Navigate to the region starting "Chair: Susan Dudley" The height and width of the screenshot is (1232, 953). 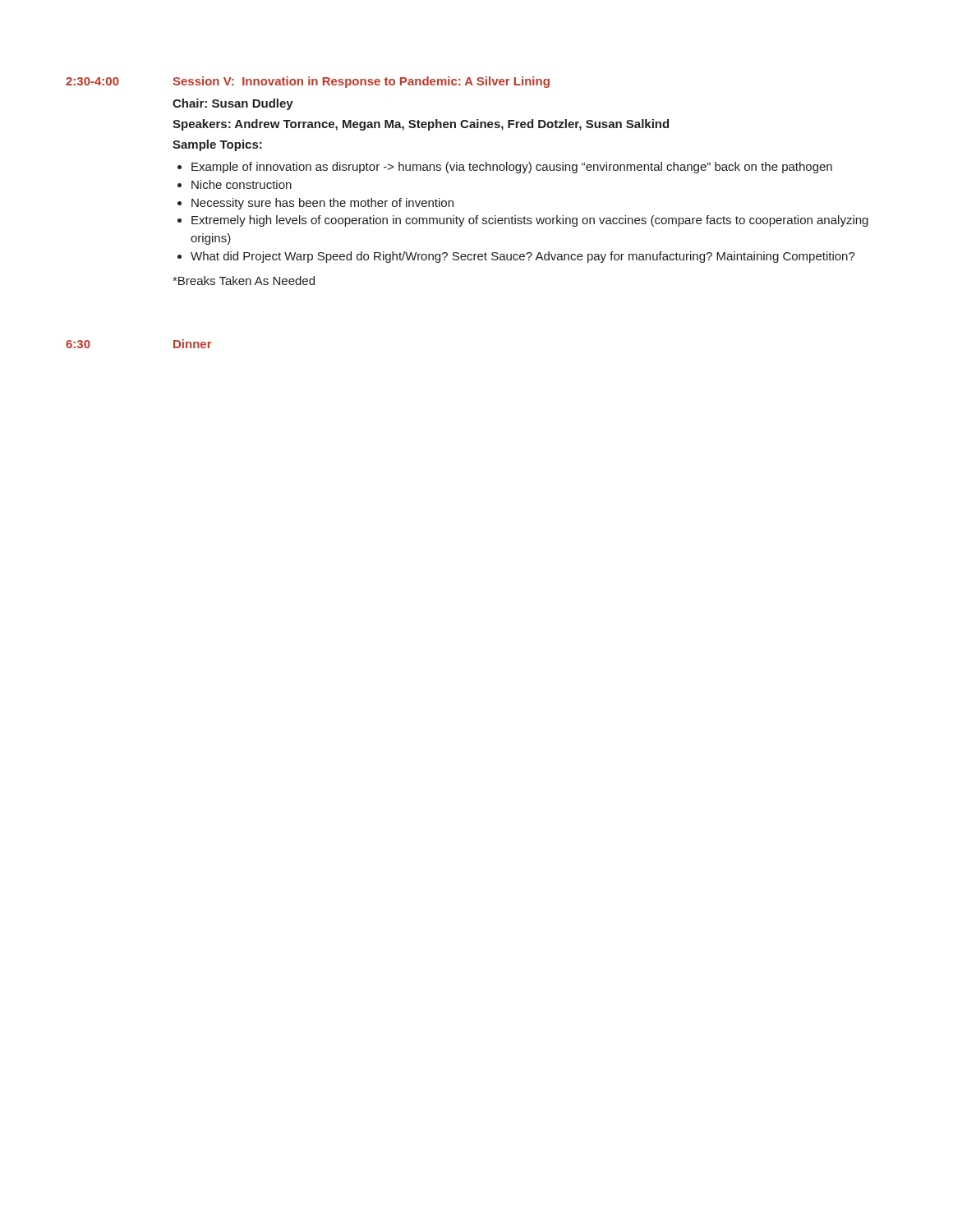233,103
